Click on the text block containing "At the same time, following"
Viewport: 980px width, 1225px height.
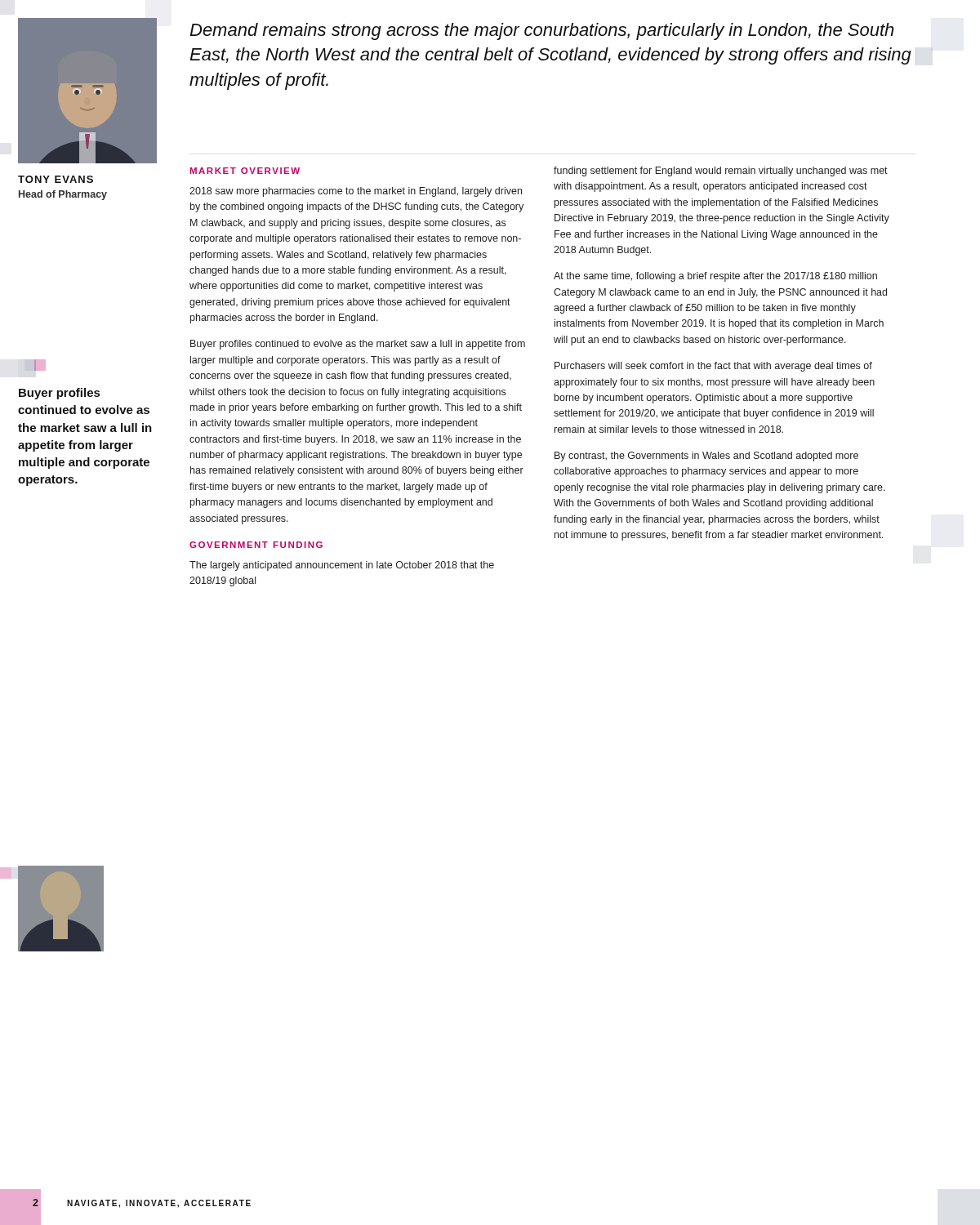point(722,308)
